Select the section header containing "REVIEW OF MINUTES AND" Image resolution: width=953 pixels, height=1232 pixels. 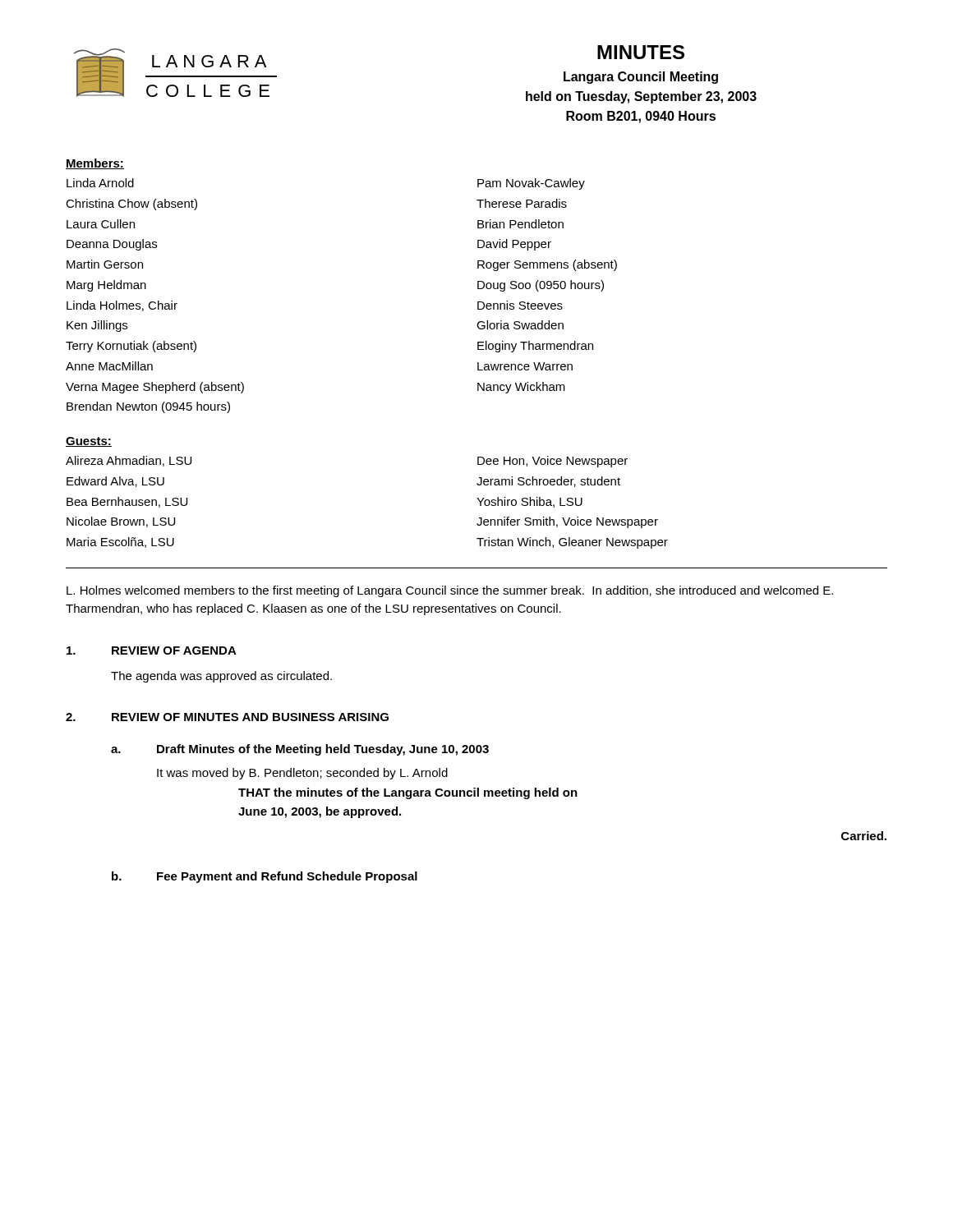(250, 717)
